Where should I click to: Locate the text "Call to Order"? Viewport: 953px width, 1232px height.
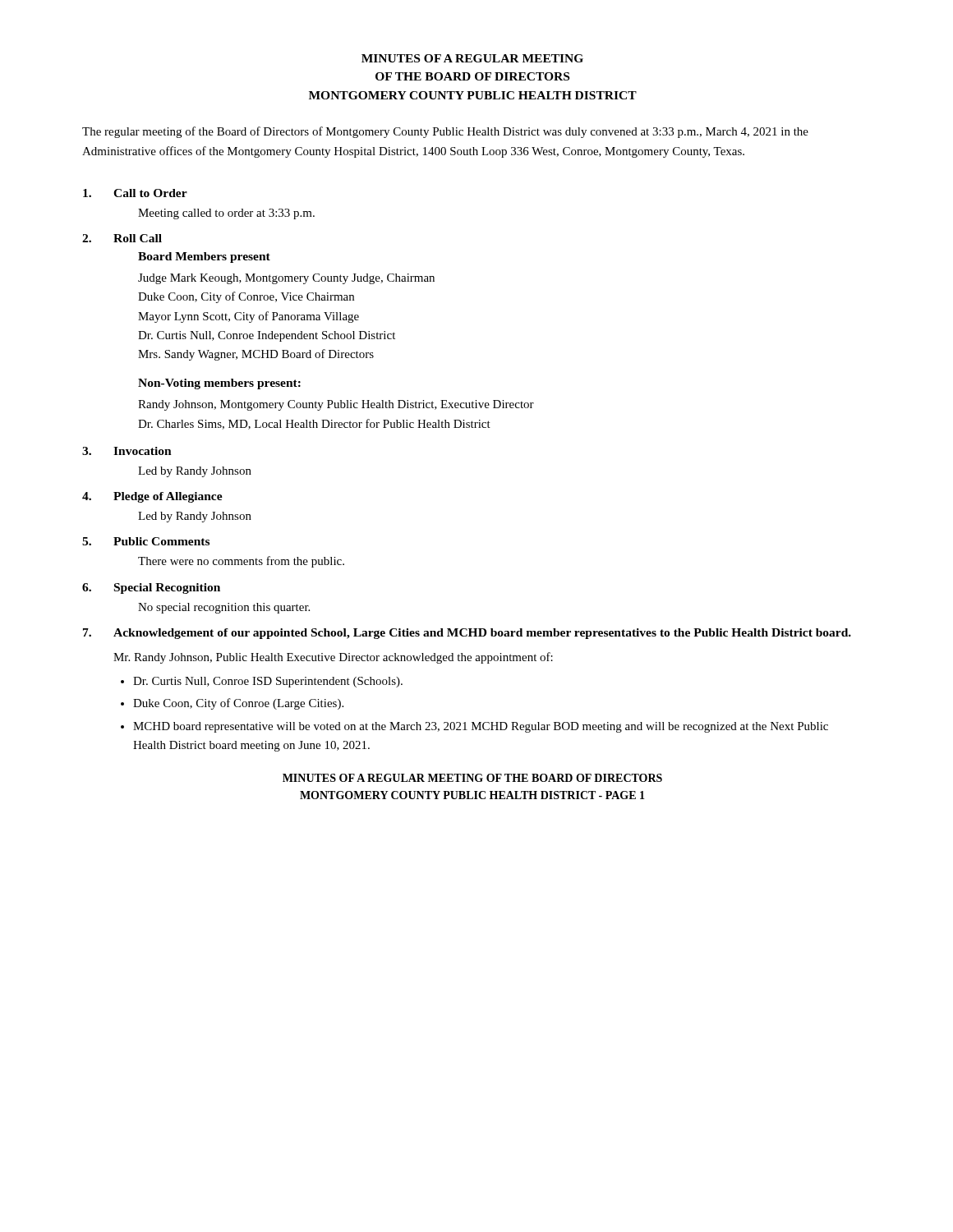point(150,192)
